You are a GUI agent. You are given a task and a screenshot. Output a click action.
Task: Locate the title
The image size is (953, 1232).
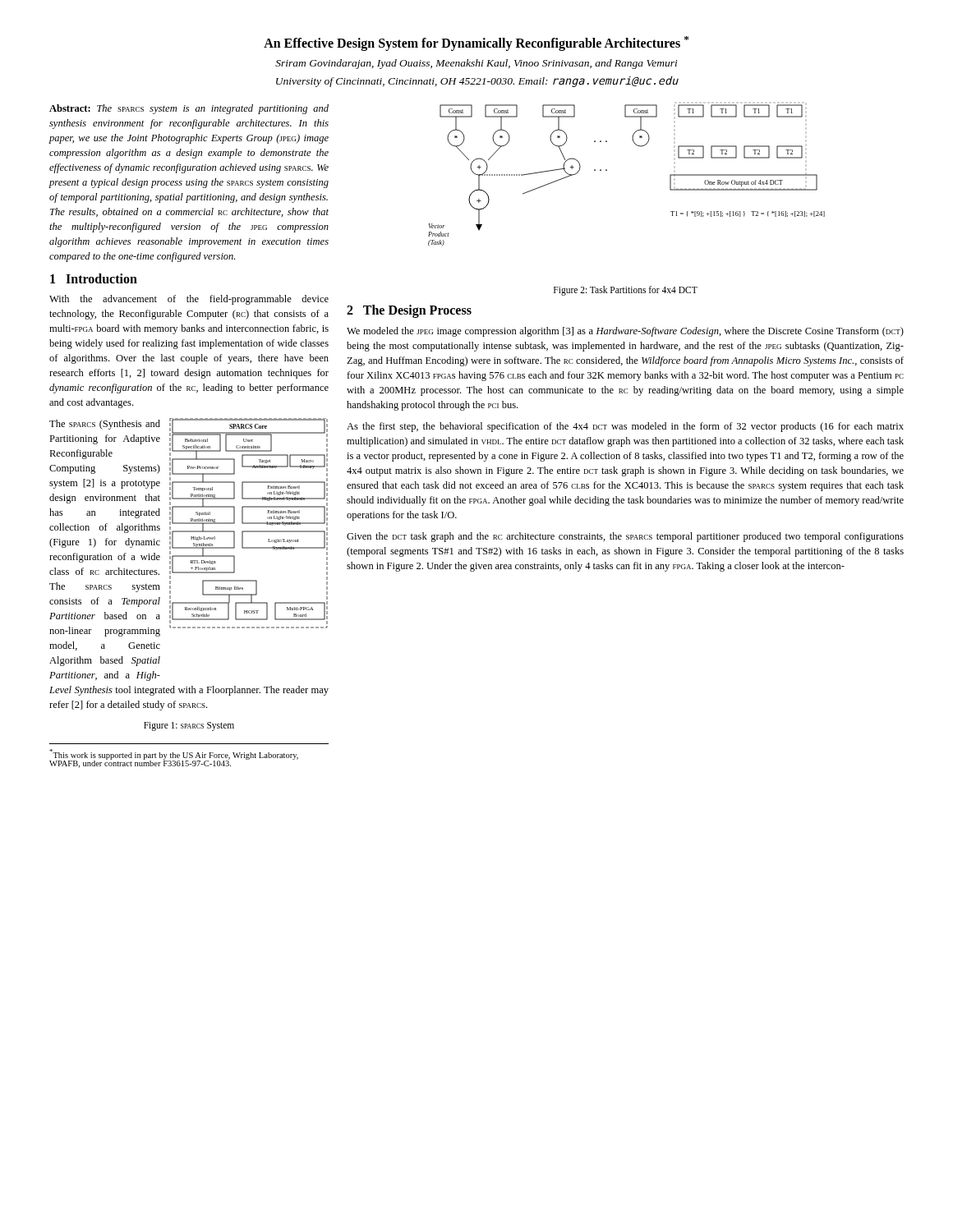click(x=476, y=42)
